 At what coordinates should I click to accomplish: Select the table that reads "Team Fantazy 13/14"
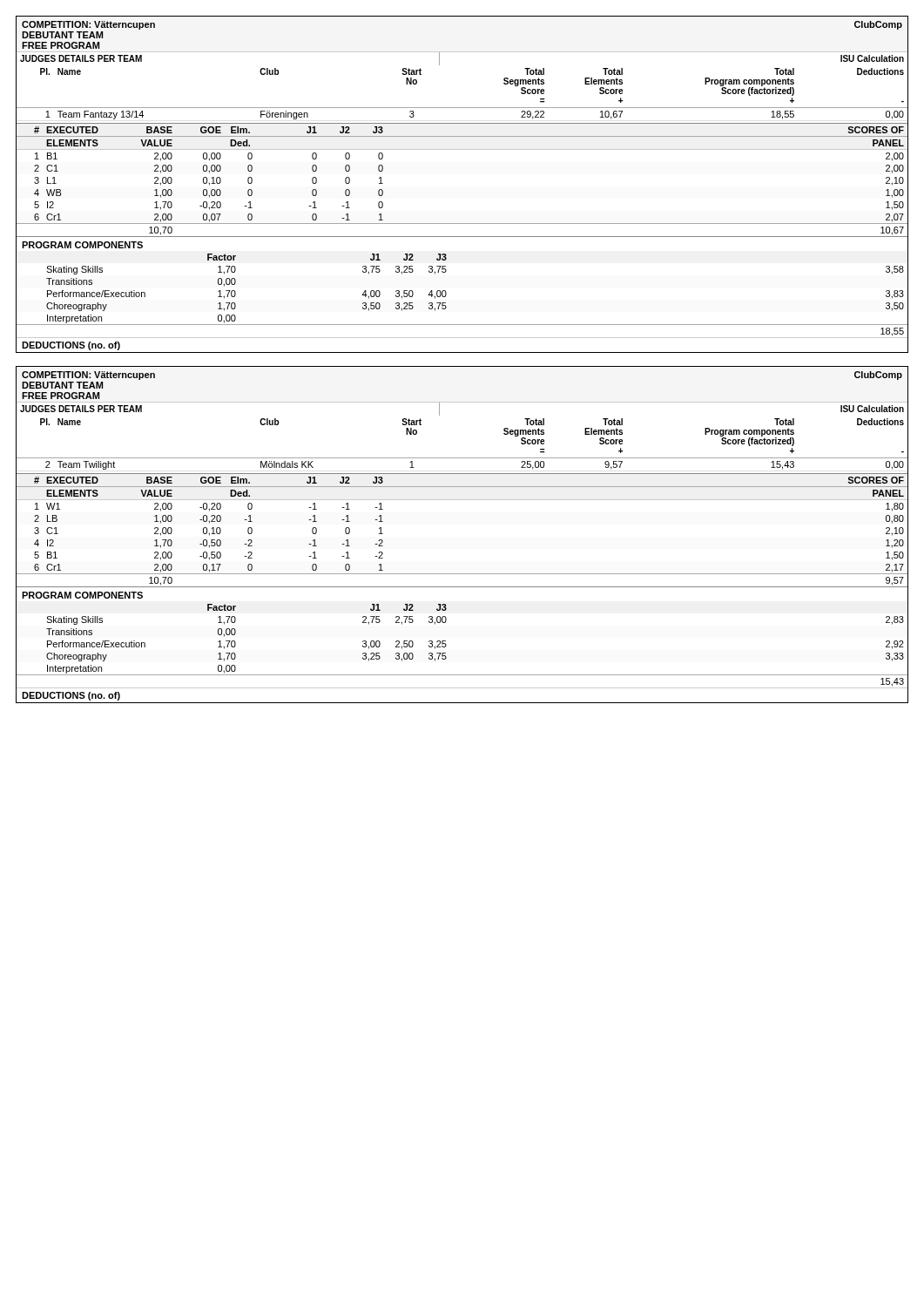(x=462, y=230)
